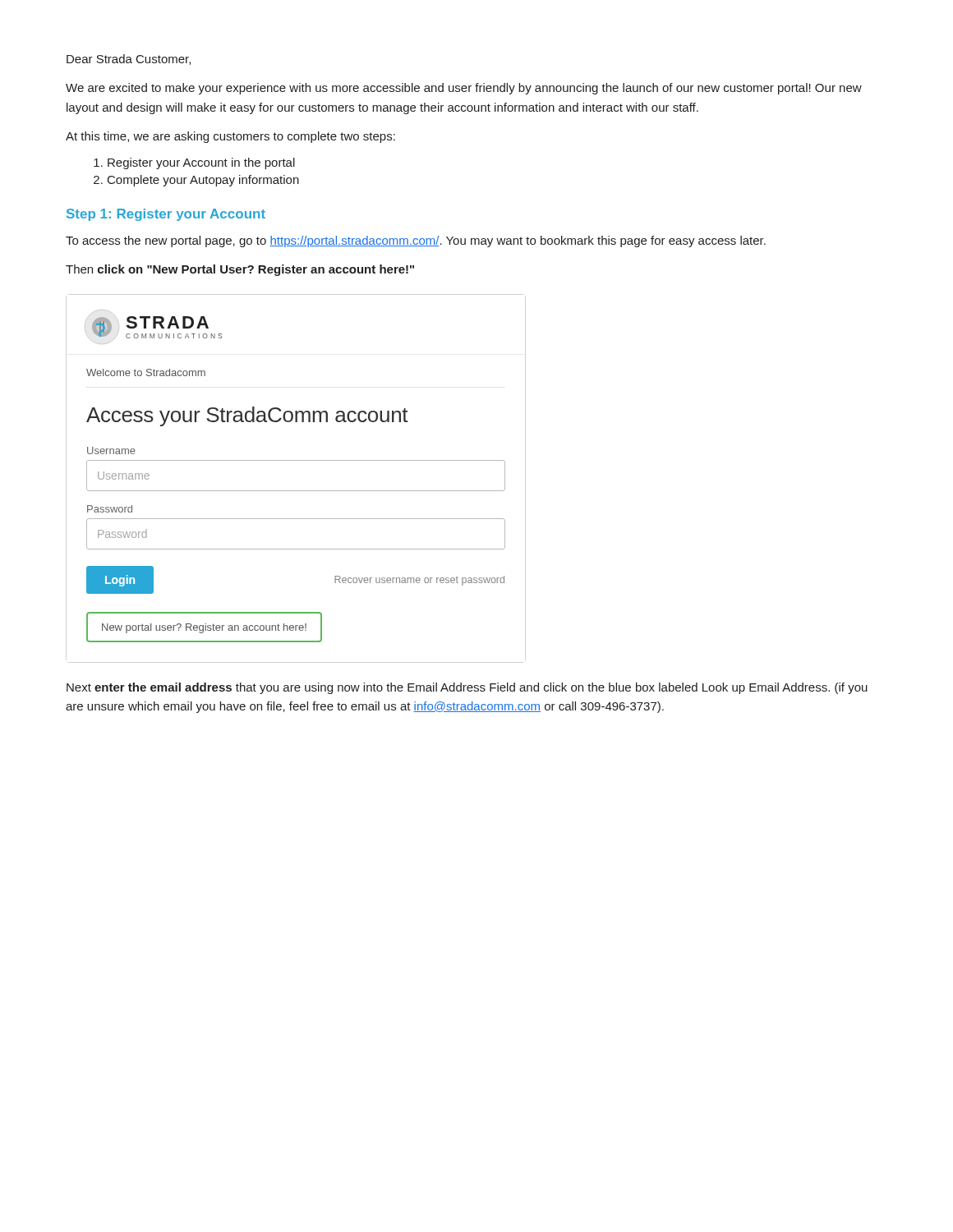This screenshot has height=1232, width=953.
Task: Where is the passage that starts "At this time, we are asking customers to"?
Action: (231, 136)
